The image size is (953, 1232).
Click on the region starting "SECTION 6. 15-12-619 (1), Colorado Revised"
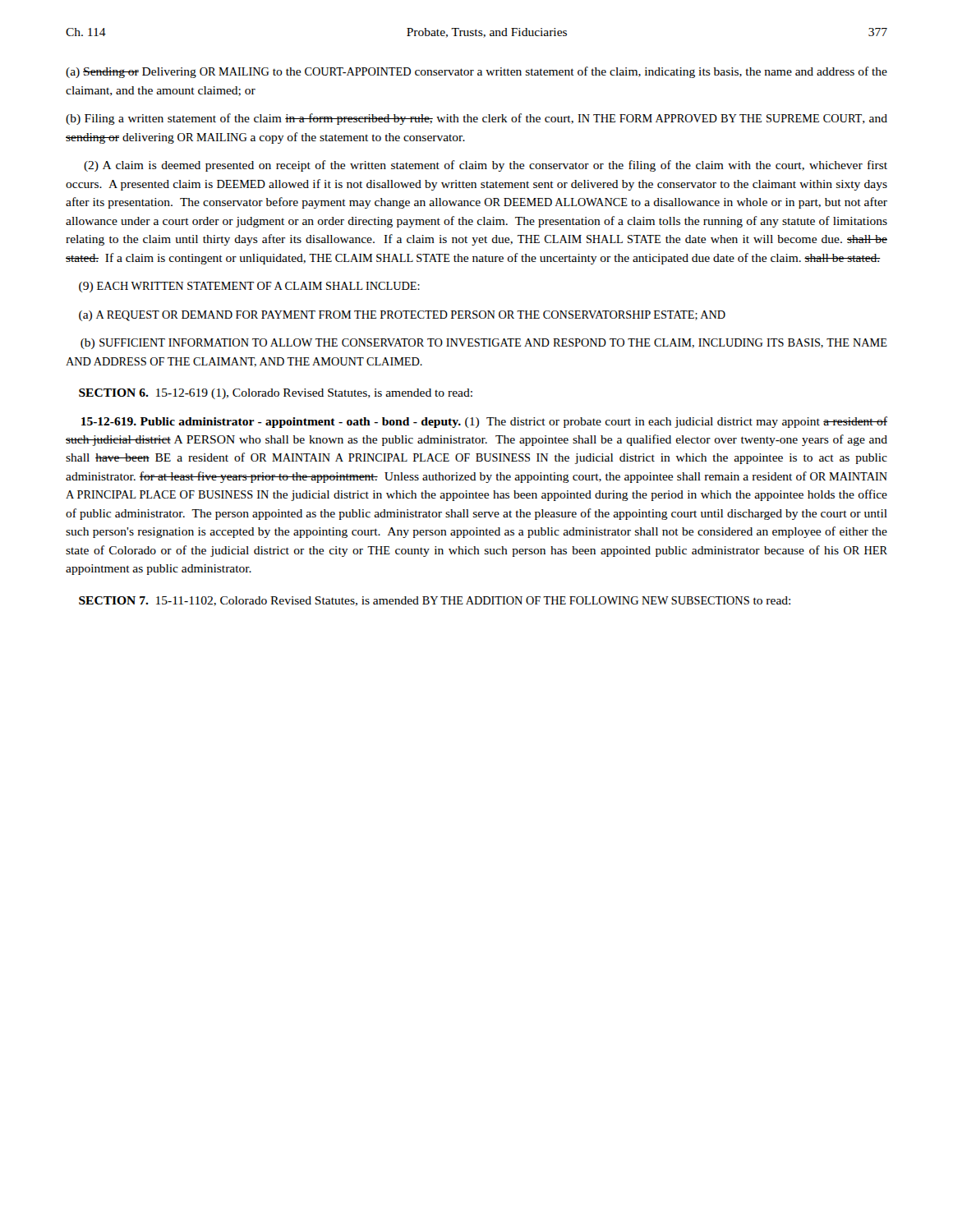(269, 392)
